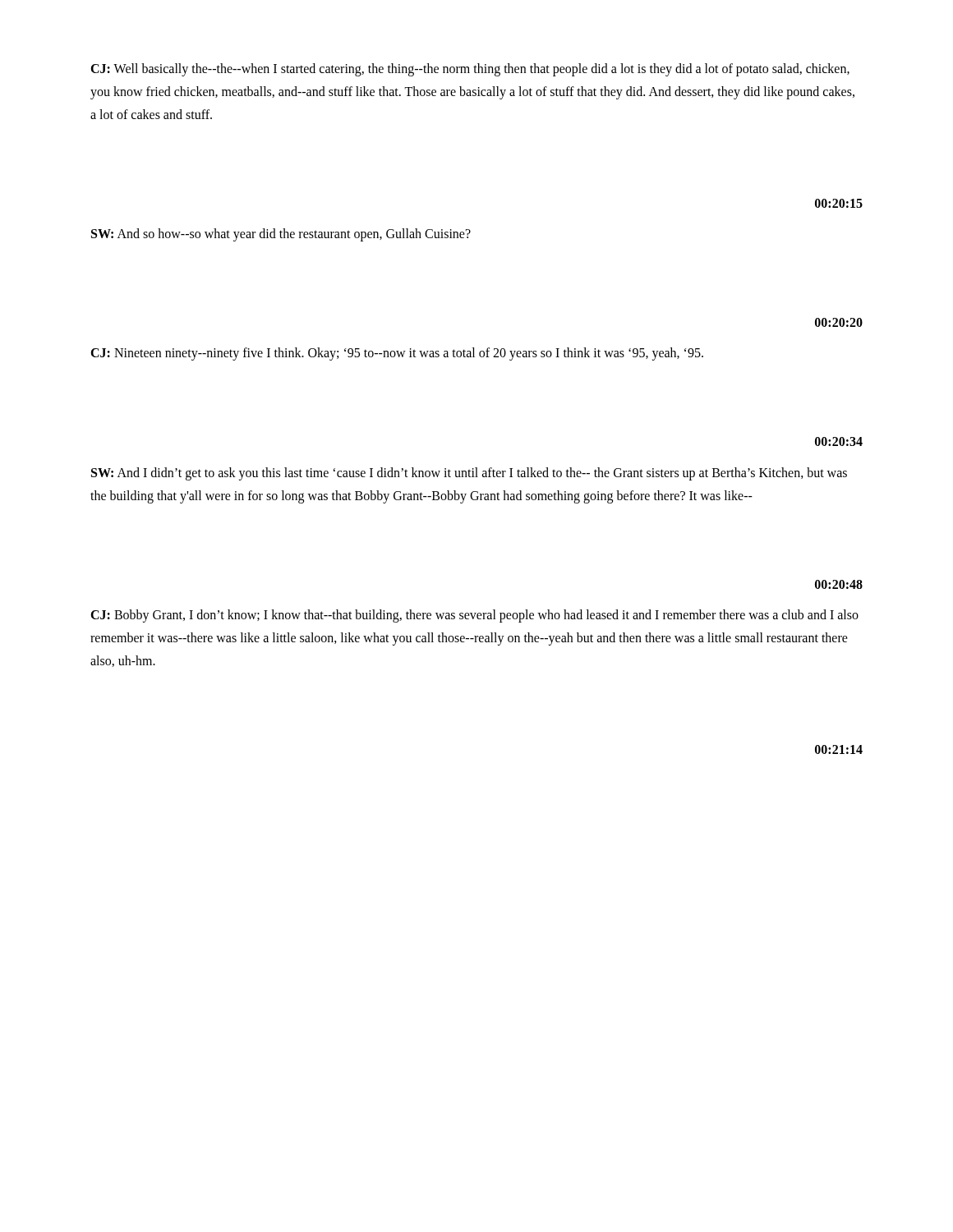Click on the text block that reads "CJ: Bobby Grant, I don’t know;"

pyautogui.click(x=474, y=638)
